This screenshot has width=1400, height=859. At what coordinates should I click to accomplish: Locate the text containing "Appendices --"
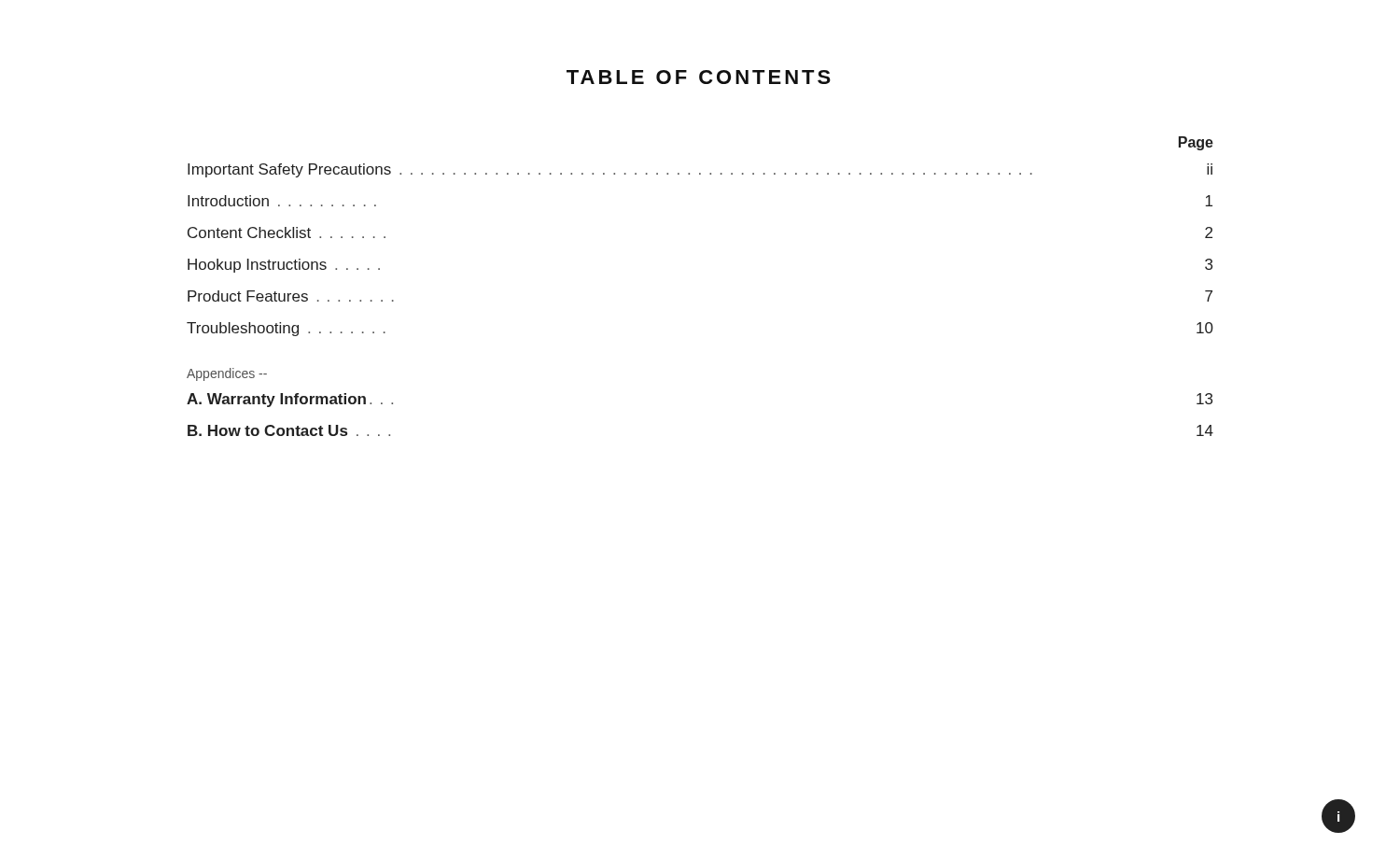pos(227,373)
